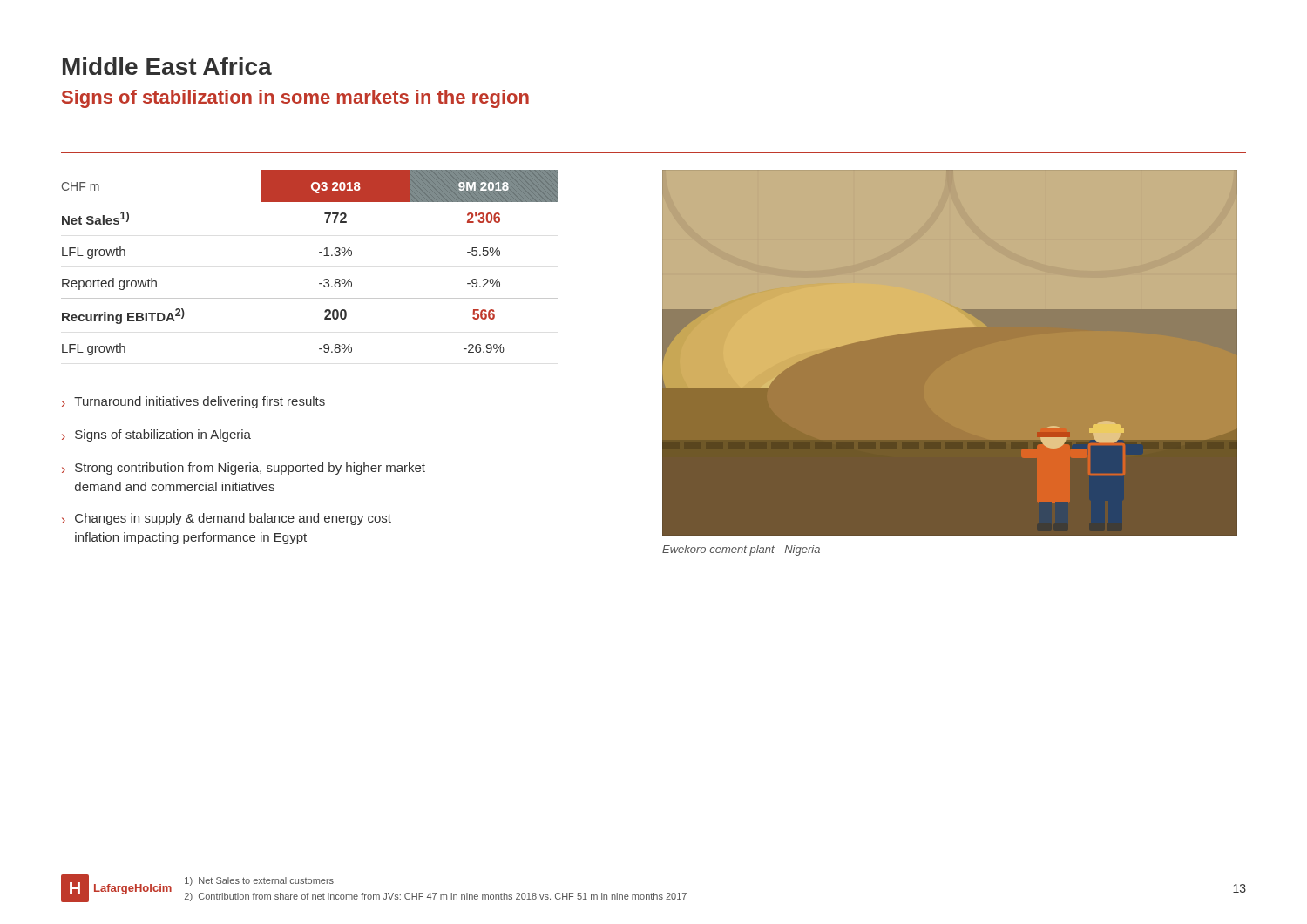
Task: Navigate to the text block starting "Middle East Africa"
Action: click(x=166, y=67)
